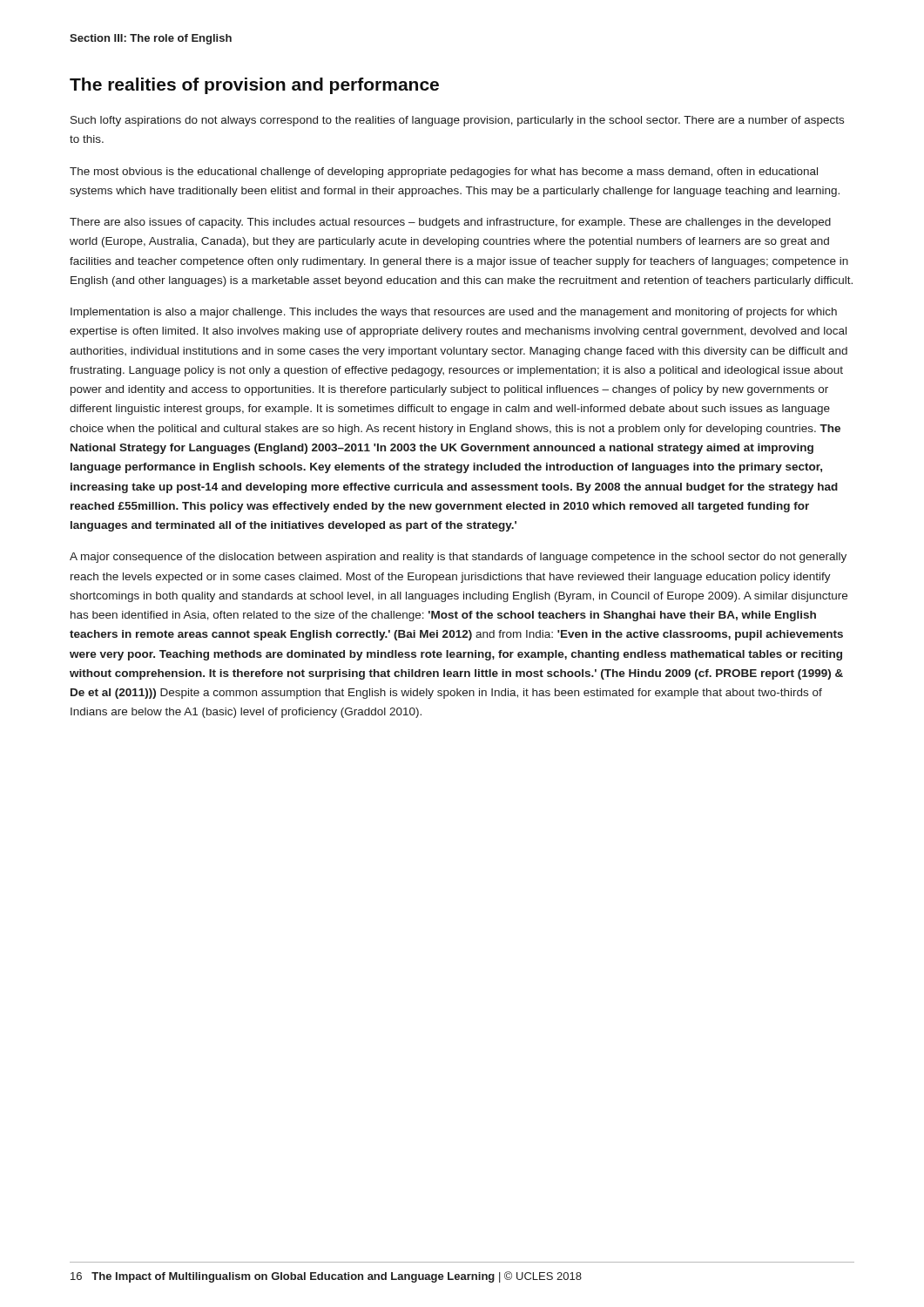Screen dimensions: 1307x924
Task: Select the text block that reads "Implementation is also a major"
Action: (459, 418)
